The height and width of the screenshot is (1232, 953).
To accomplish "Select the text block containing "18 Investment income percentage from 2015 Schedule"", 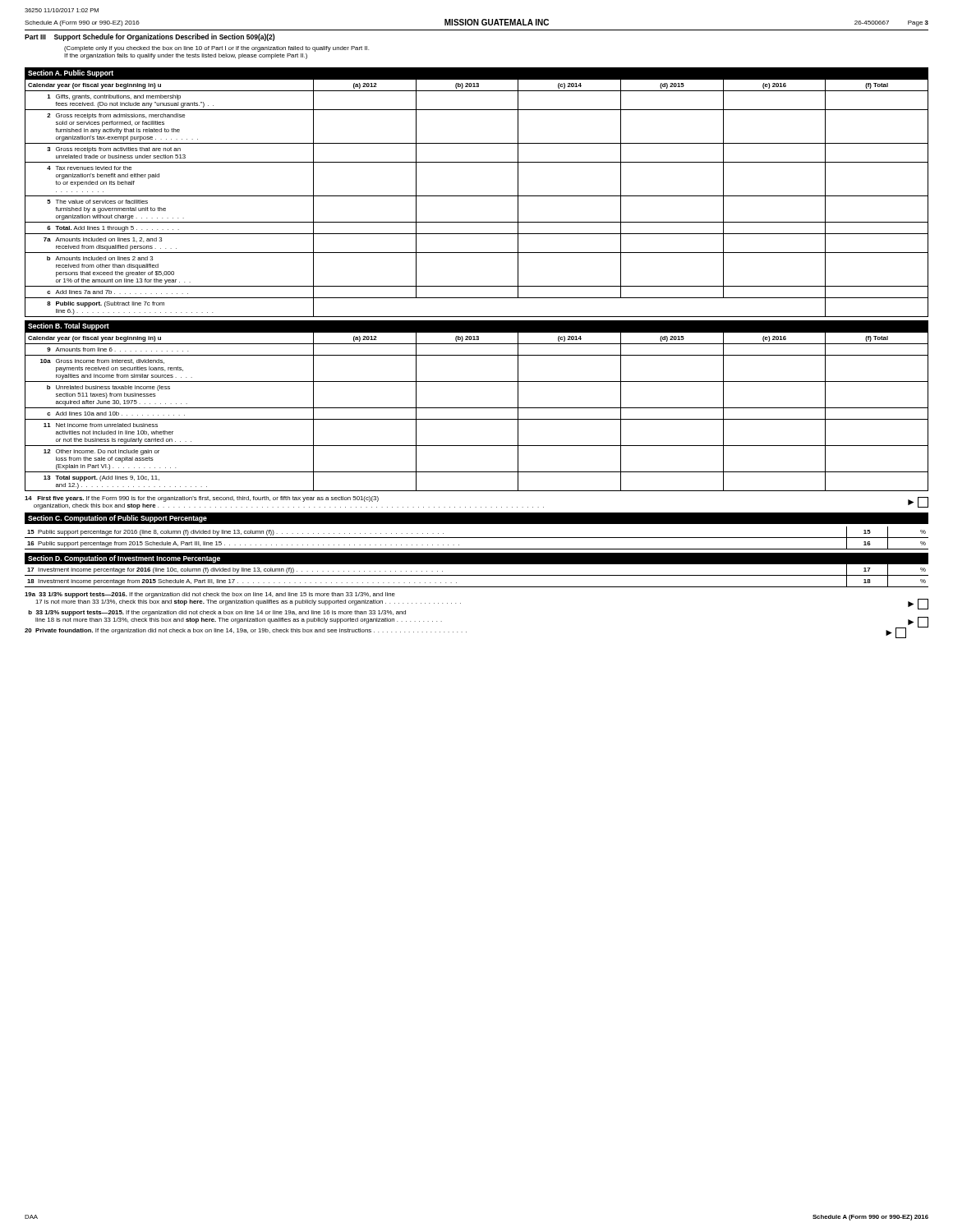I will coord(476,581).
